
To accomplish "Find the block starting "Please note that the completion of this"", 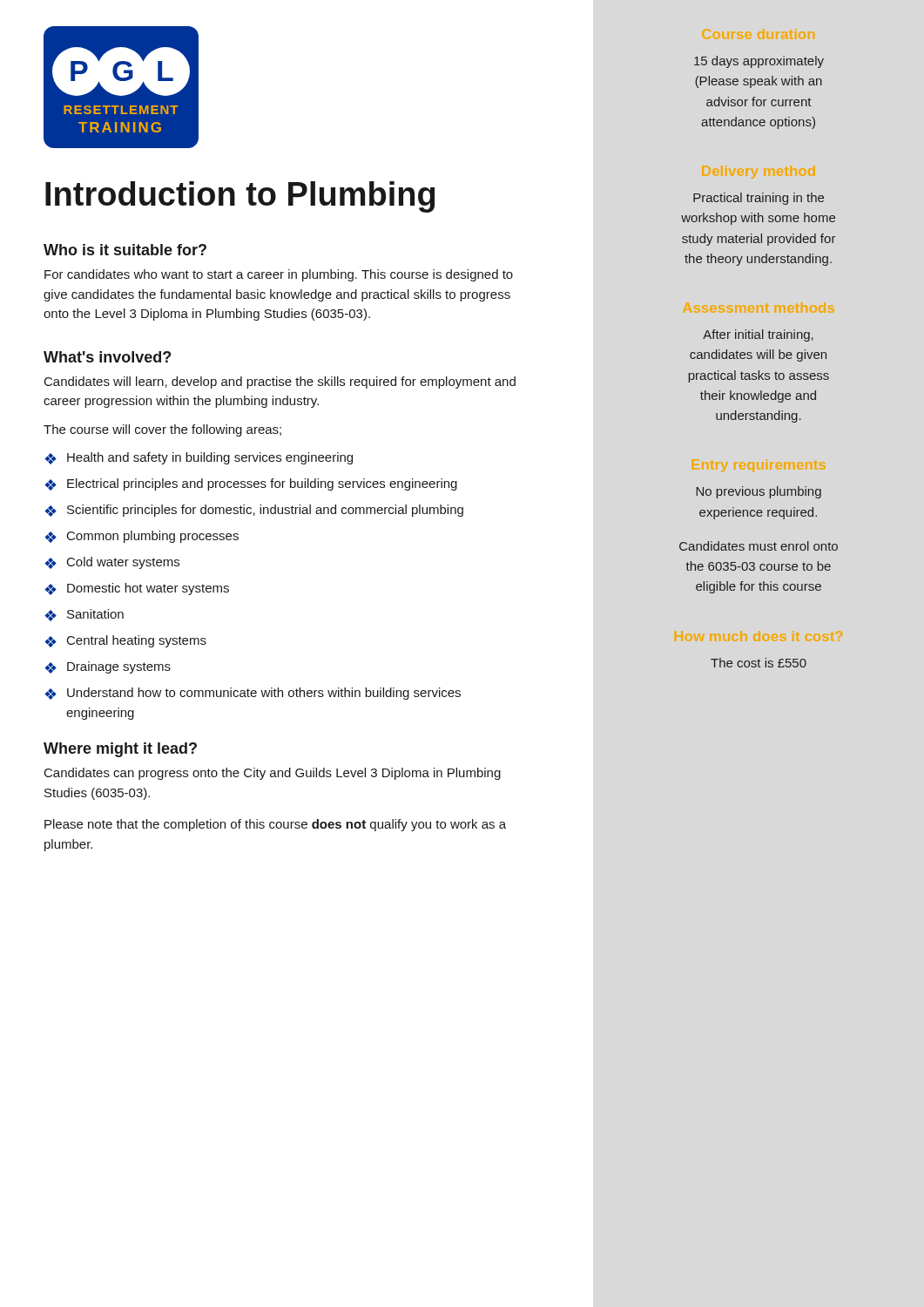I will point(275,834).
